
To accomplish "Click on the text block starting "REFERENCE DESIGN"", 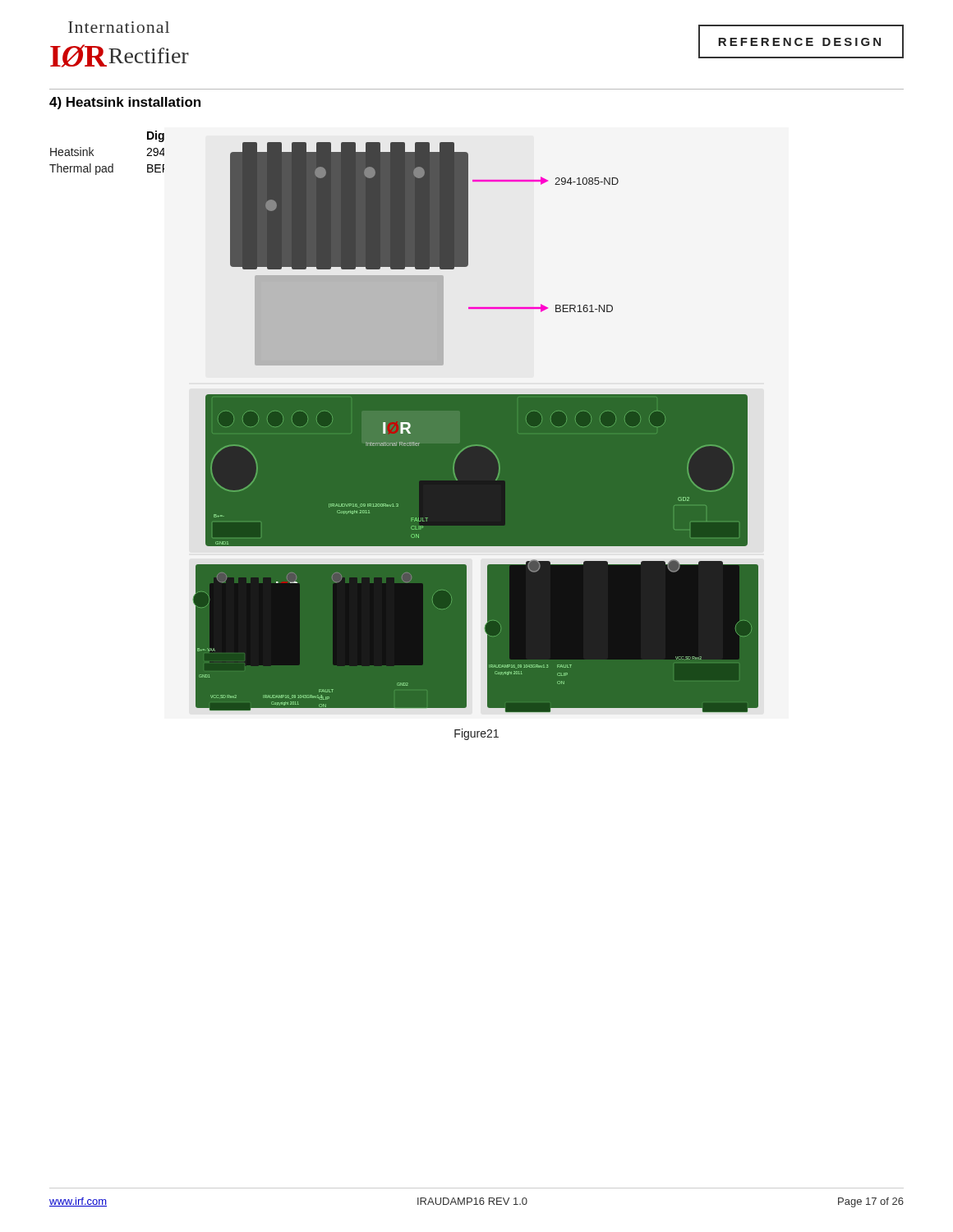I will pos(801,41).
